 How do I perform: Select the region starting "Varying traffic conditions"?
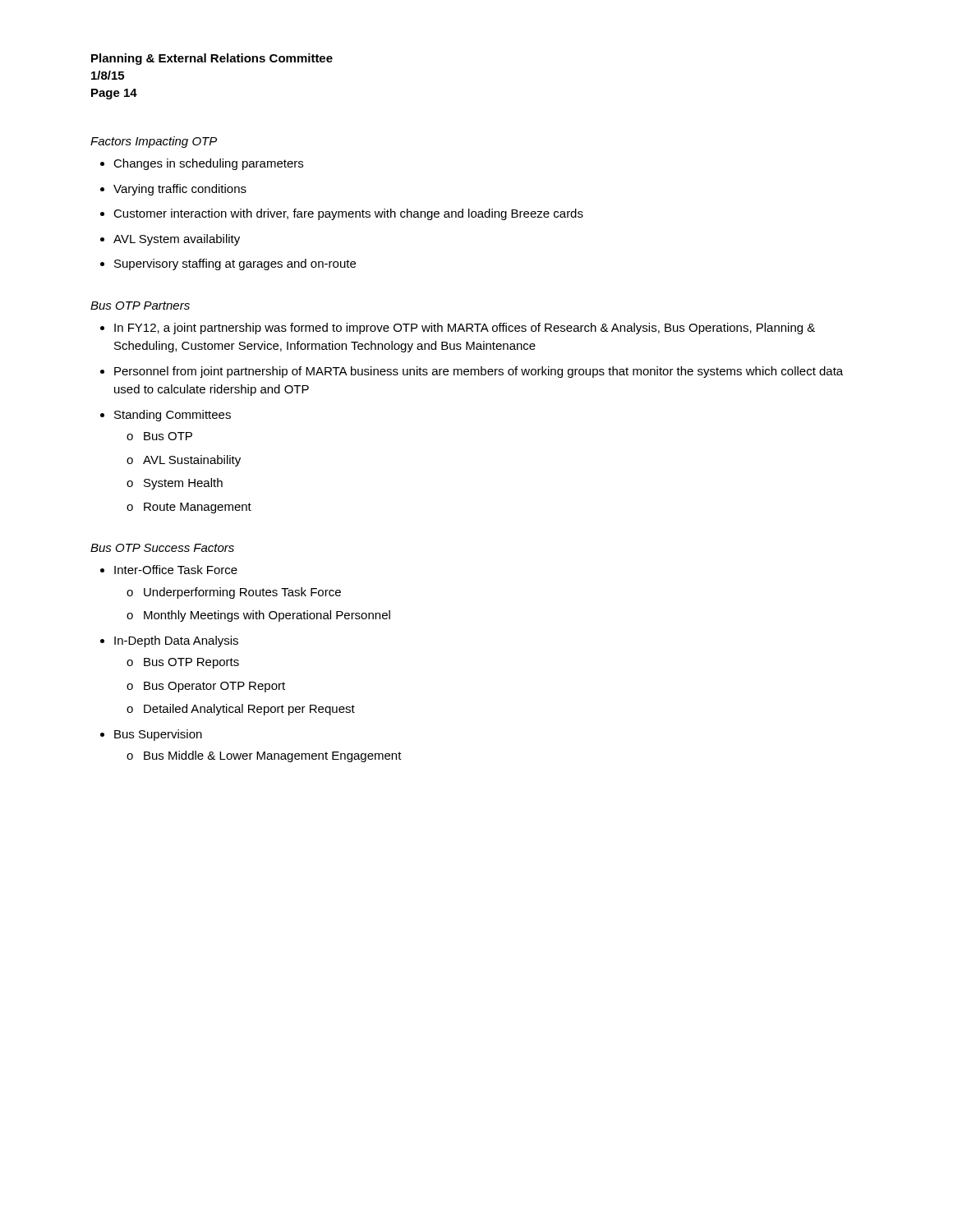point(180,190)
